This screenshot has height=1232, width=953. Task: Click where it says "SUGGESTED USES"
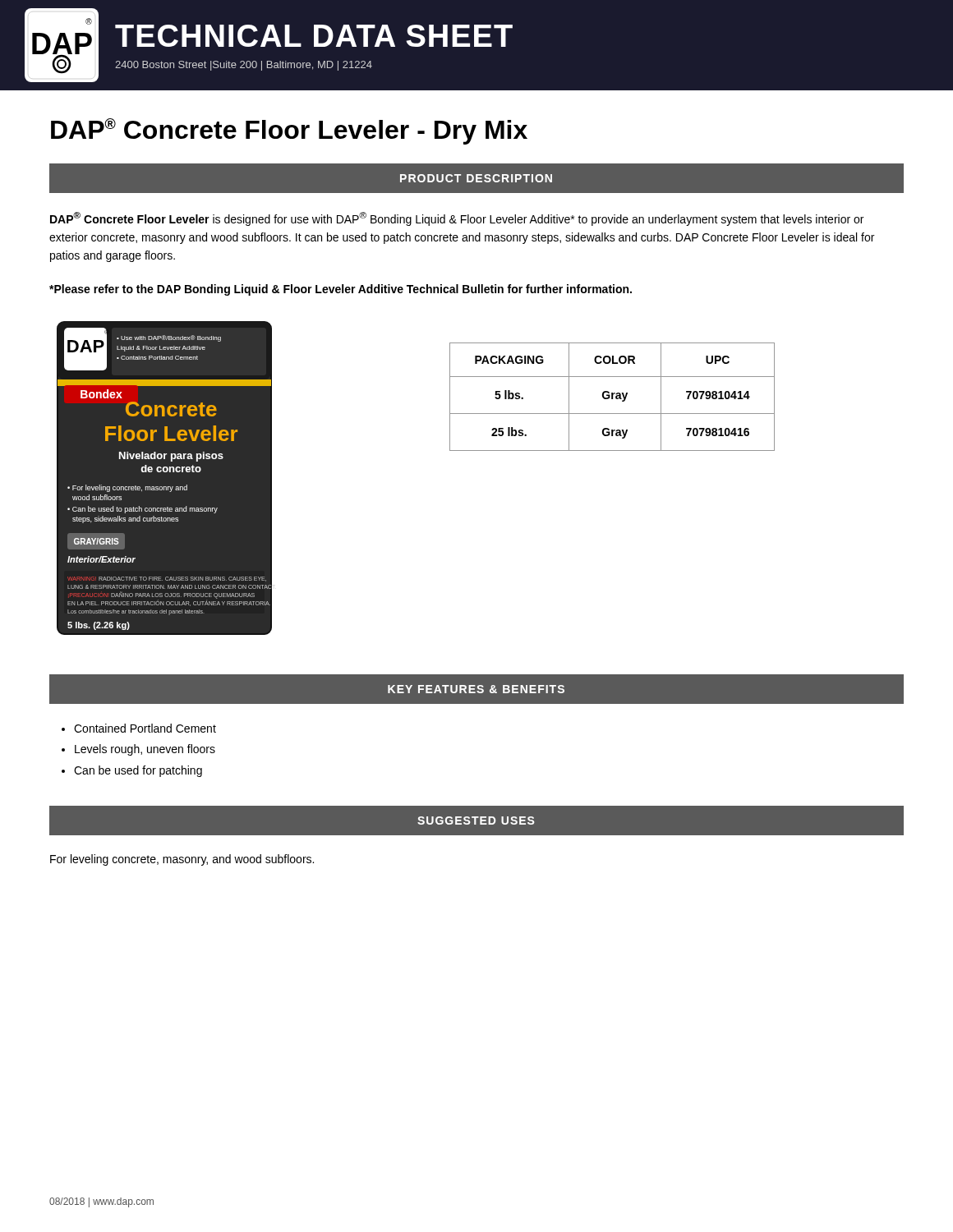(x=476, y=820)
